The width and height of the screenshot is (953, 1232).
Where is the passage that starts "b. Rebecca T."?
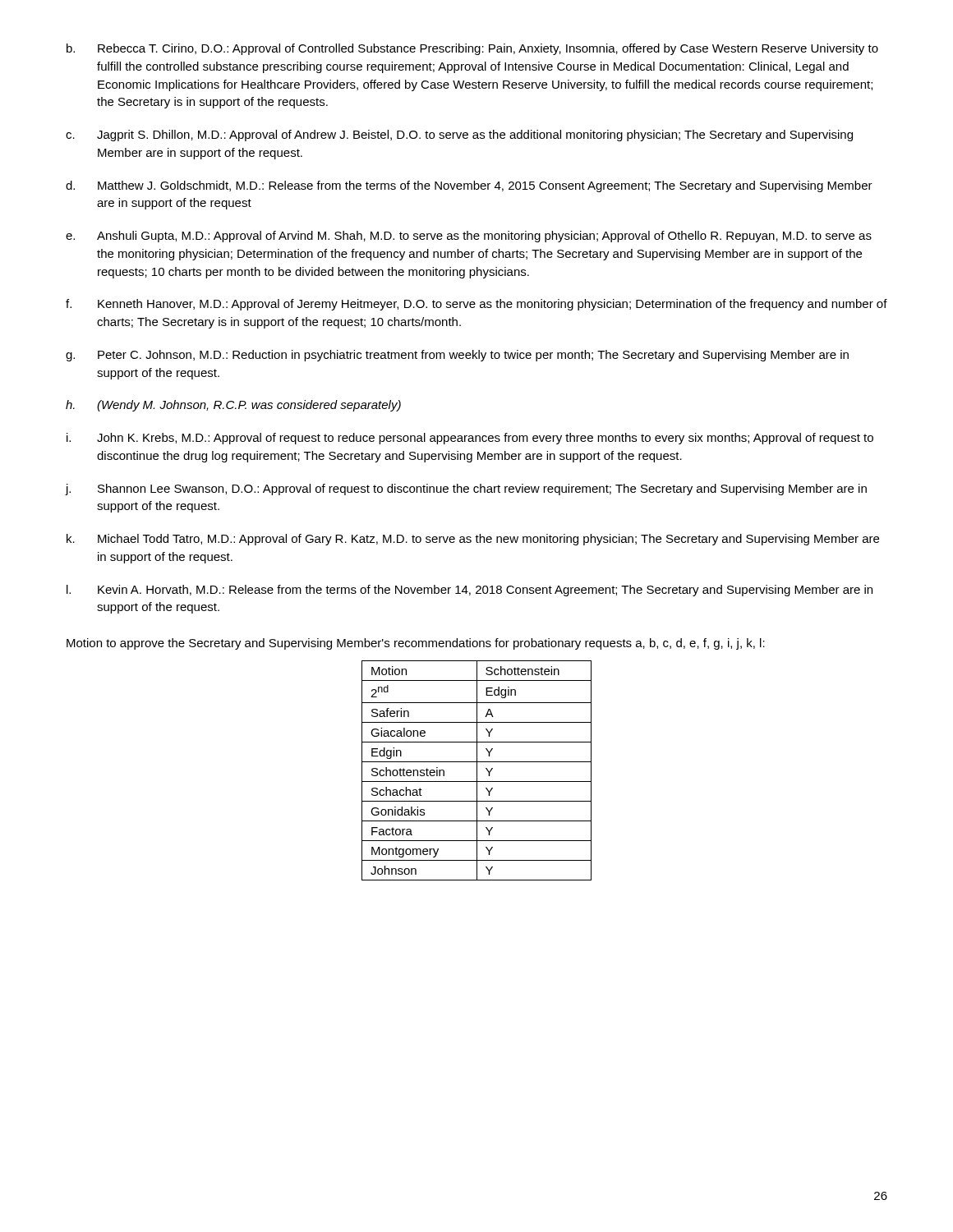[x=476, y=75]
